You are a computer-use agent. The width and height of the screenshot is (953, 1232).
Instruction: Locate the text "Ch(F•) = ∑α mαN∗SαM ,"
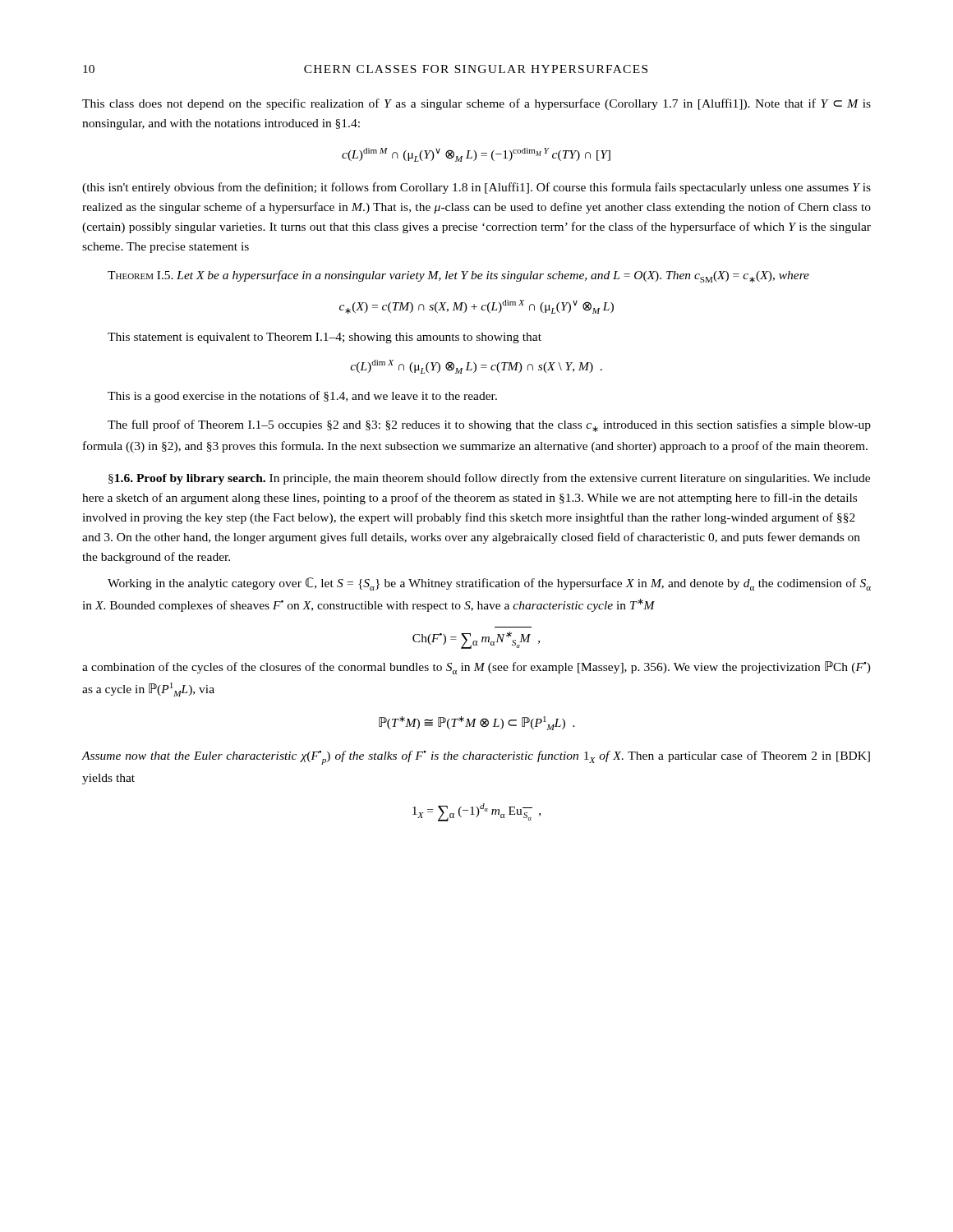click(x=476, y=639)
